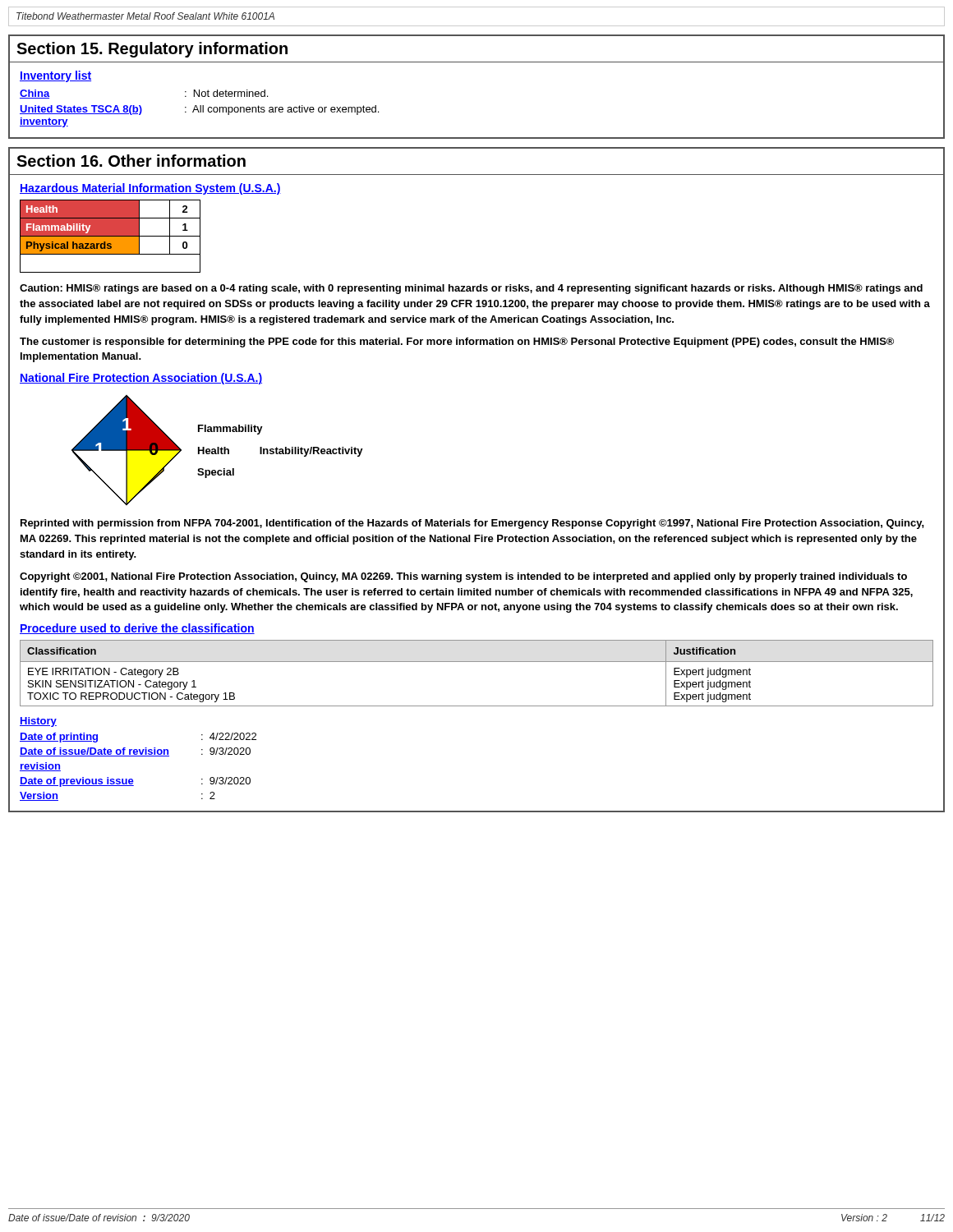Locate the text starting "China : Not determined."

pos(35,94)
